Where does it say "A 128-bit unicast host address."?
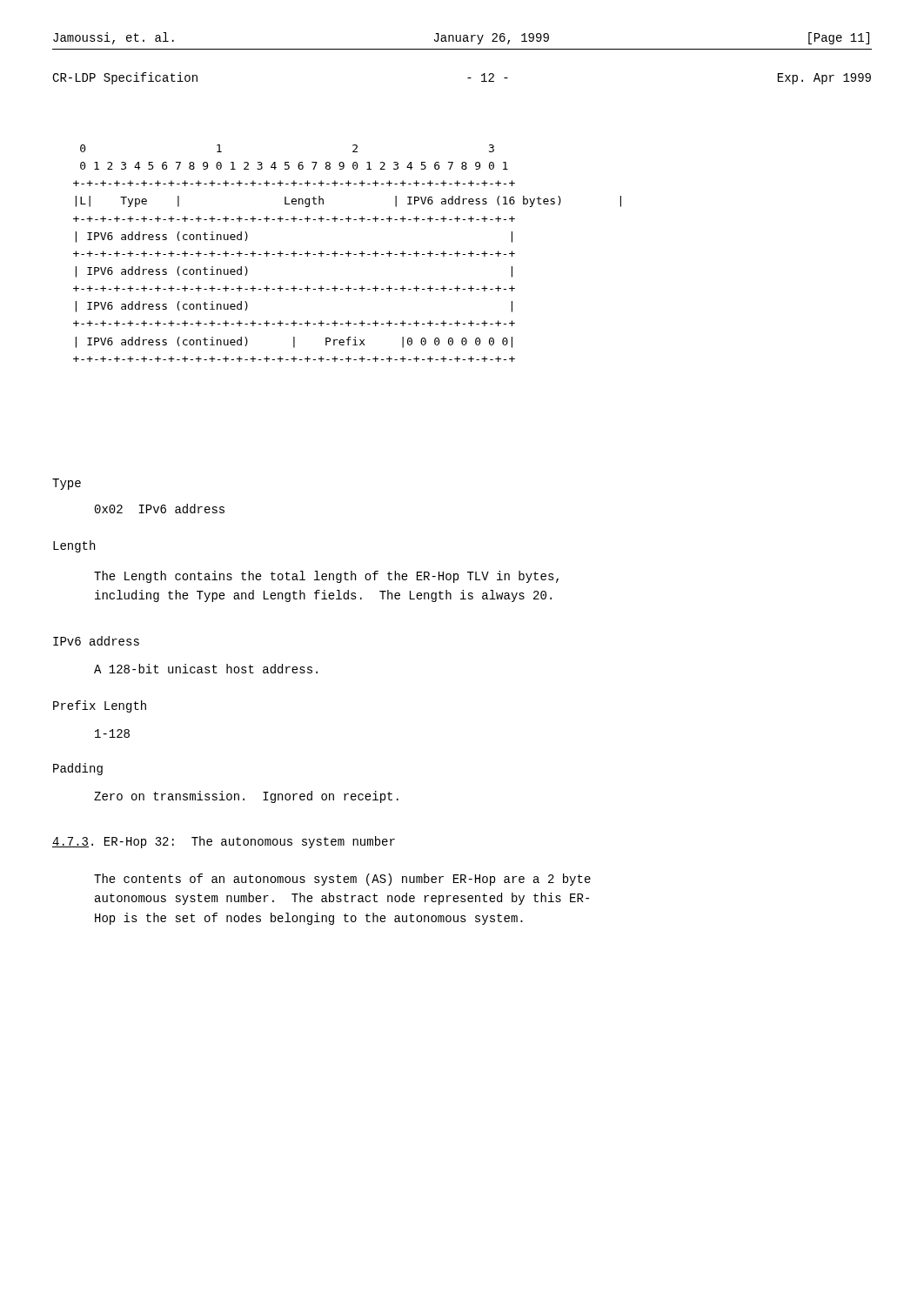 point(207,670)
